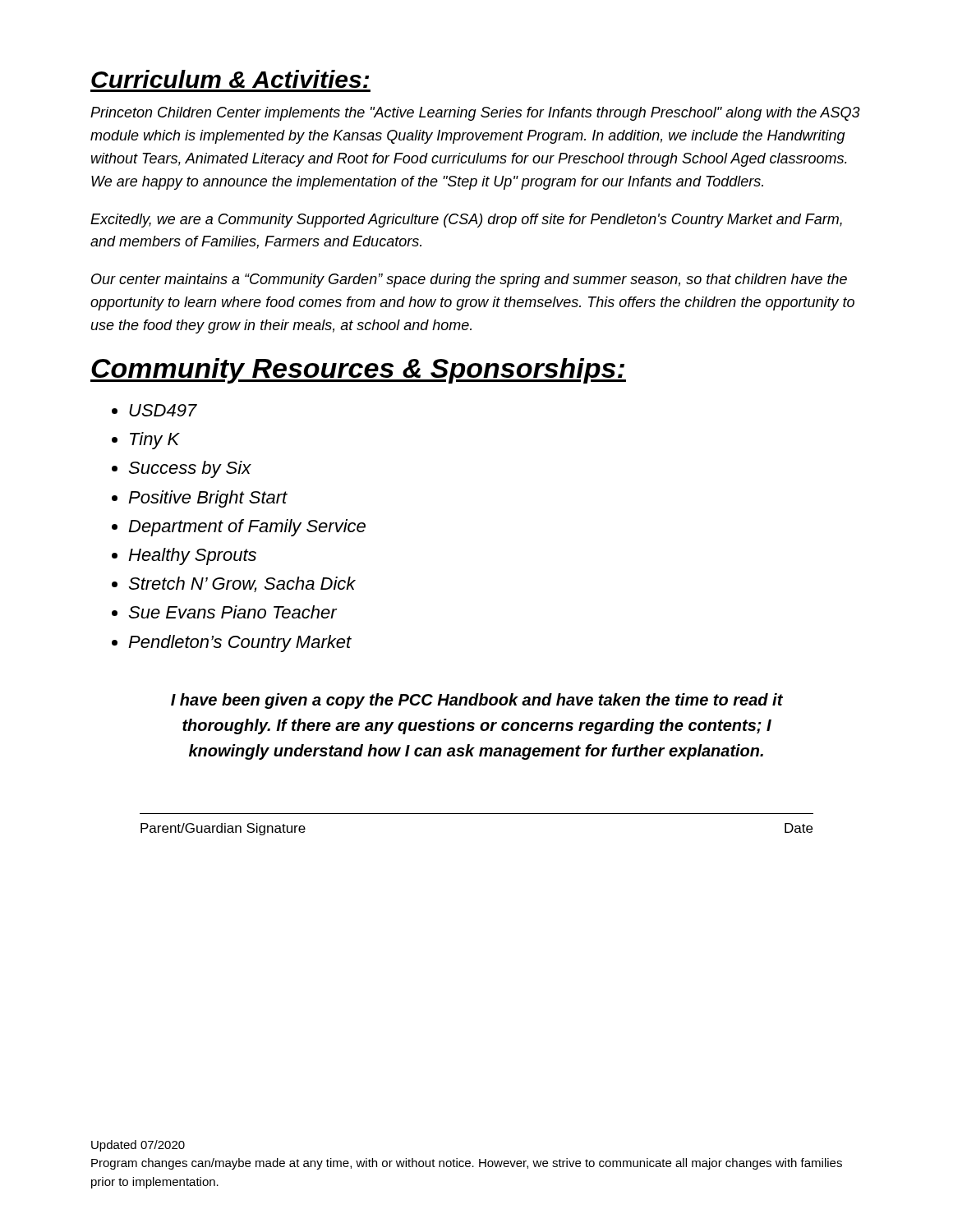Navigate to the block starting "Excitedly, we are a Community Supported Agriculture"
Image resolution: width=953 pixels, height=1232 pixels.
[467, 230]
